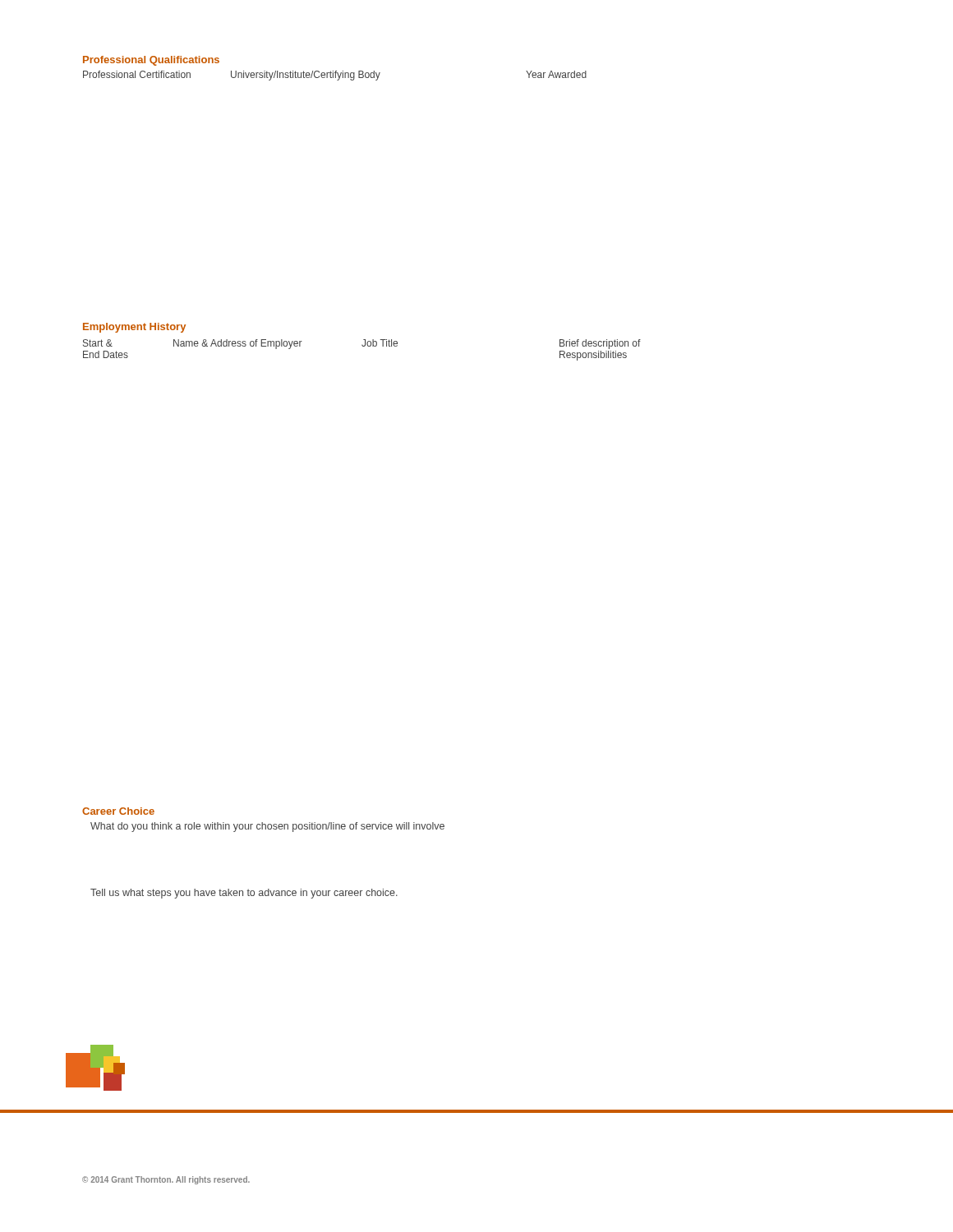The height and width of the screenshot is (1232, 953).
Task: Where does it say "Career Choice"?
Action: coord(118,811)
